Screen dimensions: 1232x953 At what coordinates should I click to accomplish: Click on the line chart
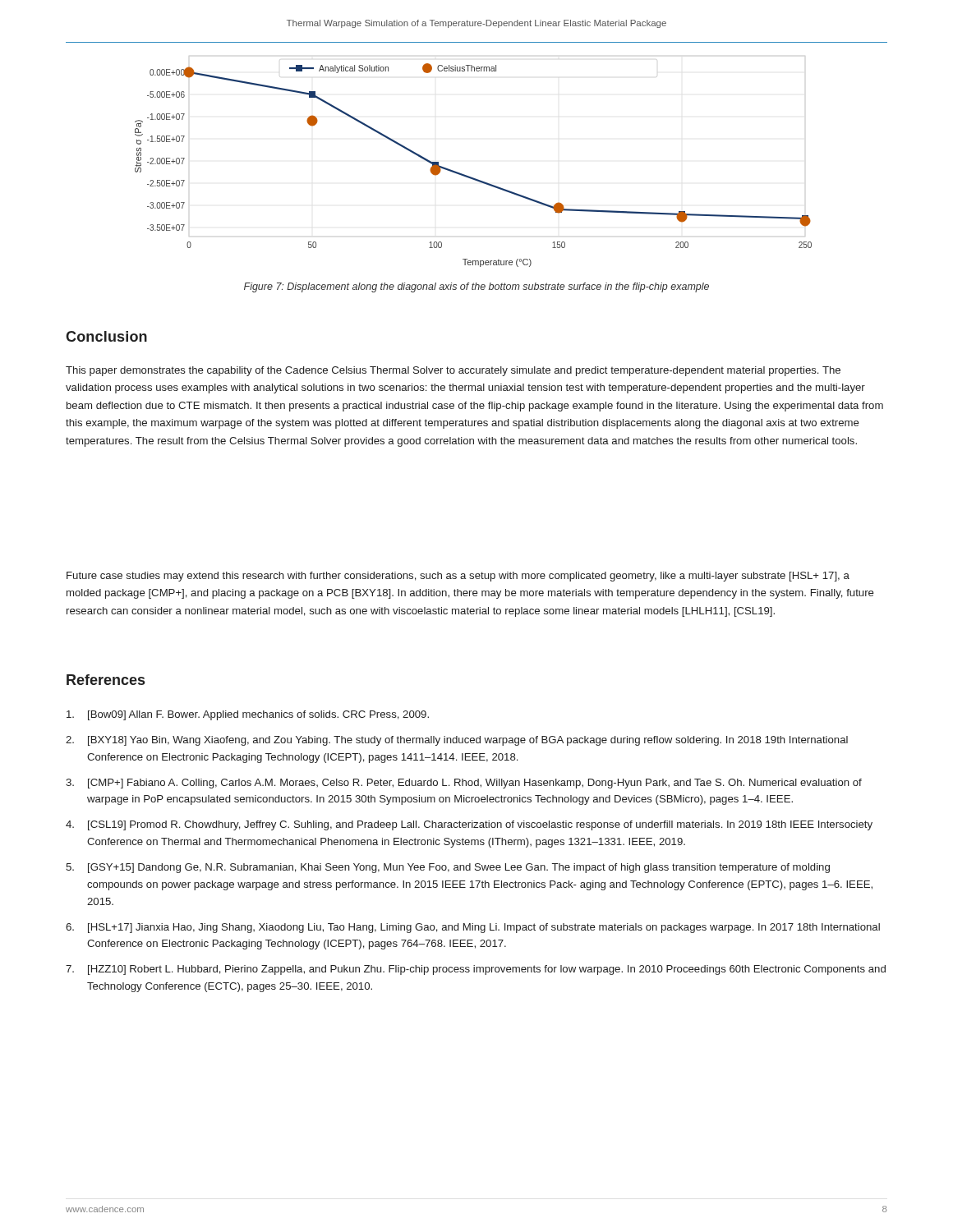[476, 163]
